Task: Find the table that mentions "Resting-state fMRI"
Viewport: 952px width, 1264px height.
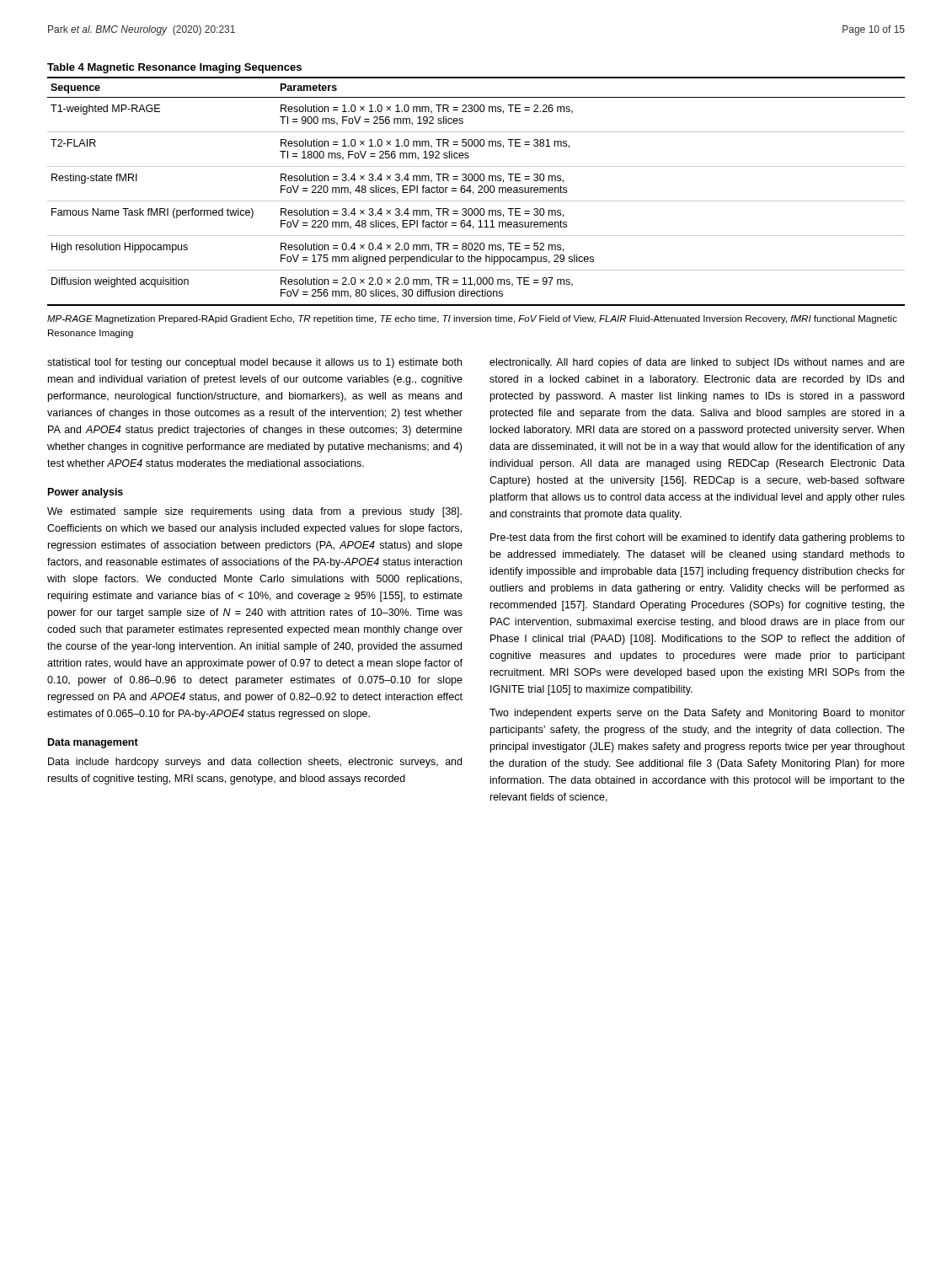Action: (476, 191)
